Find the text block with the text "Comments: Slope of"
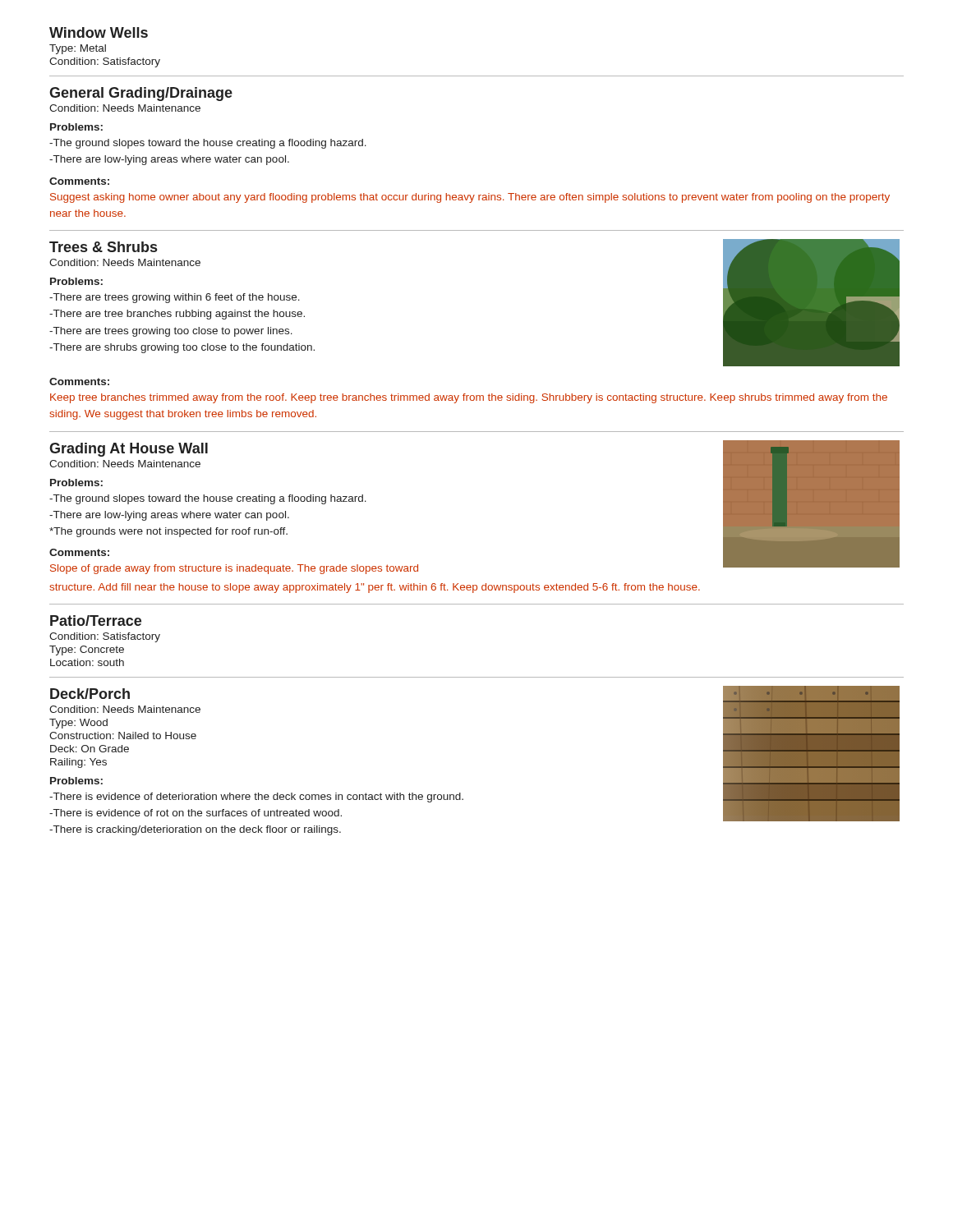Viewport: 953px width, 1232px height. (x=379, y=562)
